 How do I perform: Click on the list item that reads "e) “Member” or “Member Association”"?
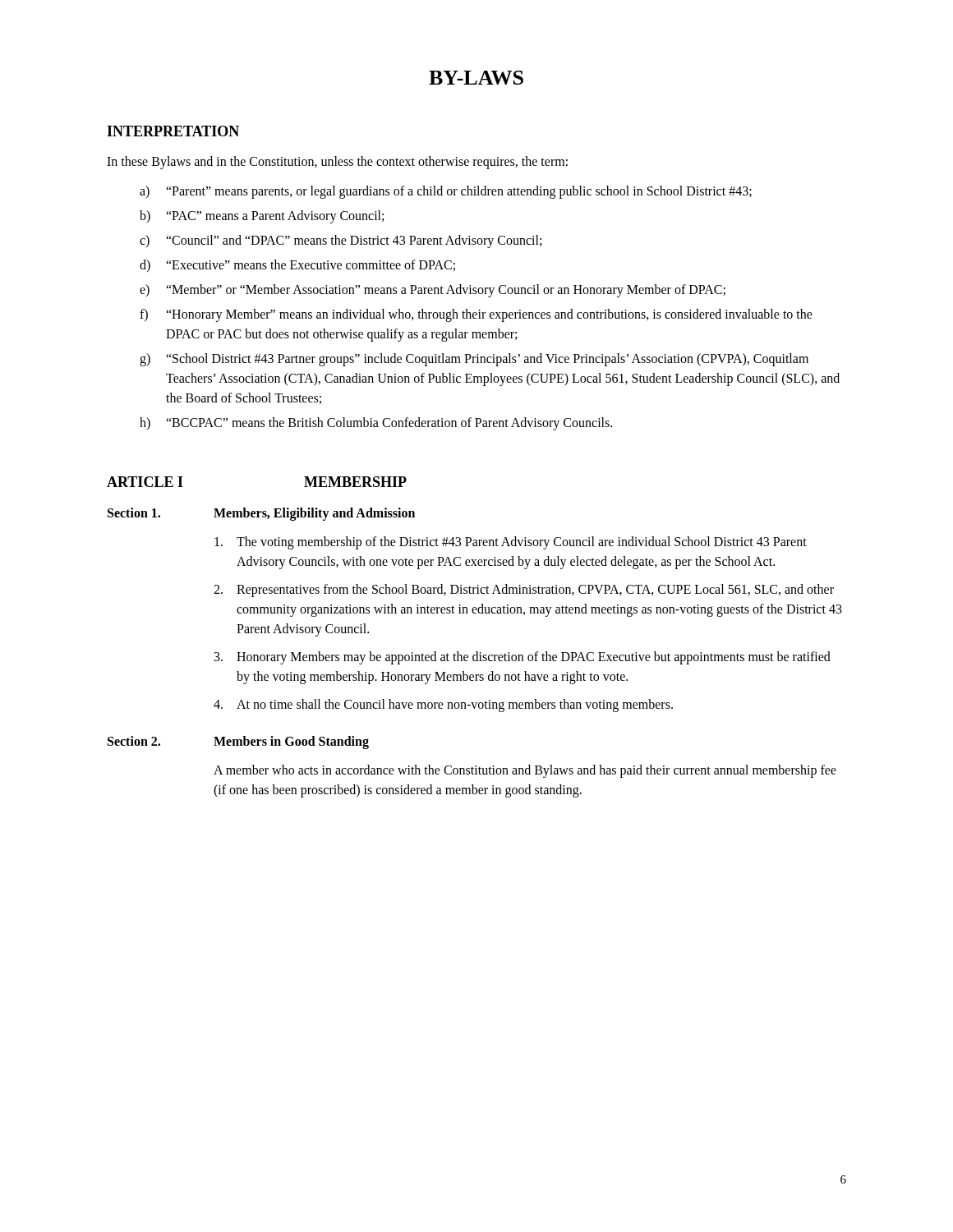[493, 290]
